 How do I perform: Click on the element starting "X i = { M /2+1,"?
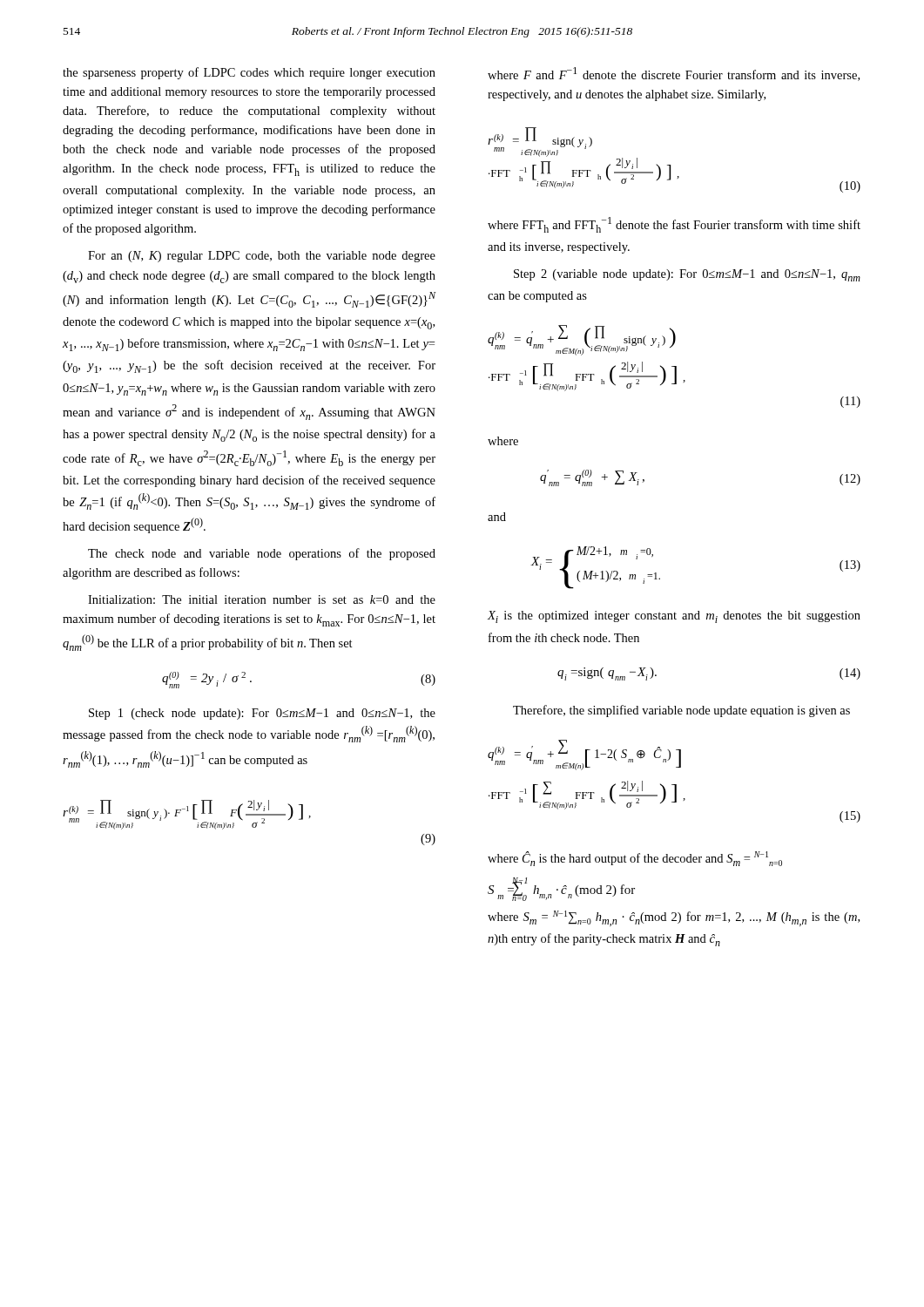[674, 563]
